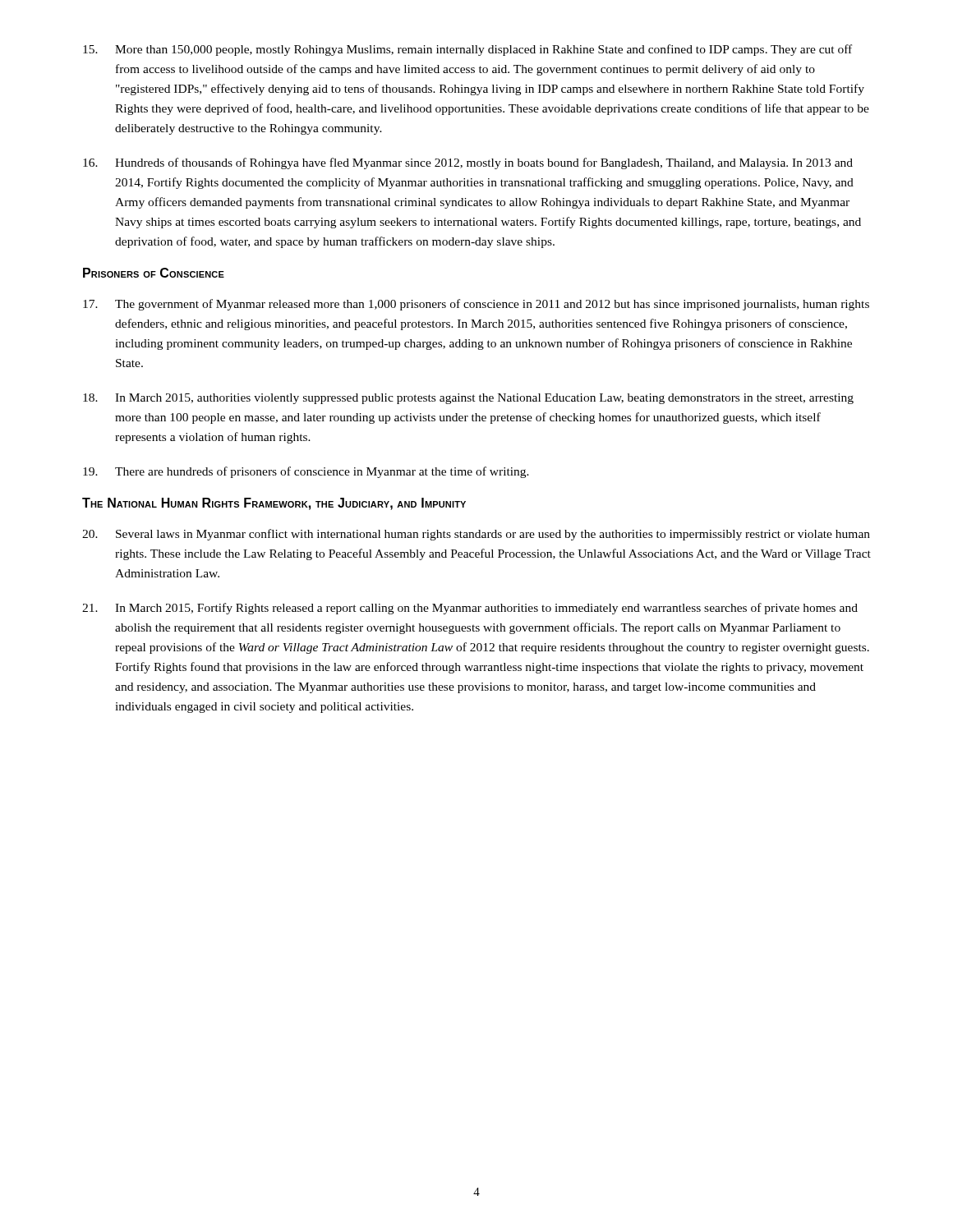Screen dimensions: 1232x953
Task: Find the text starting "17. The government of Myanmar"
Action: pos(476,334)
